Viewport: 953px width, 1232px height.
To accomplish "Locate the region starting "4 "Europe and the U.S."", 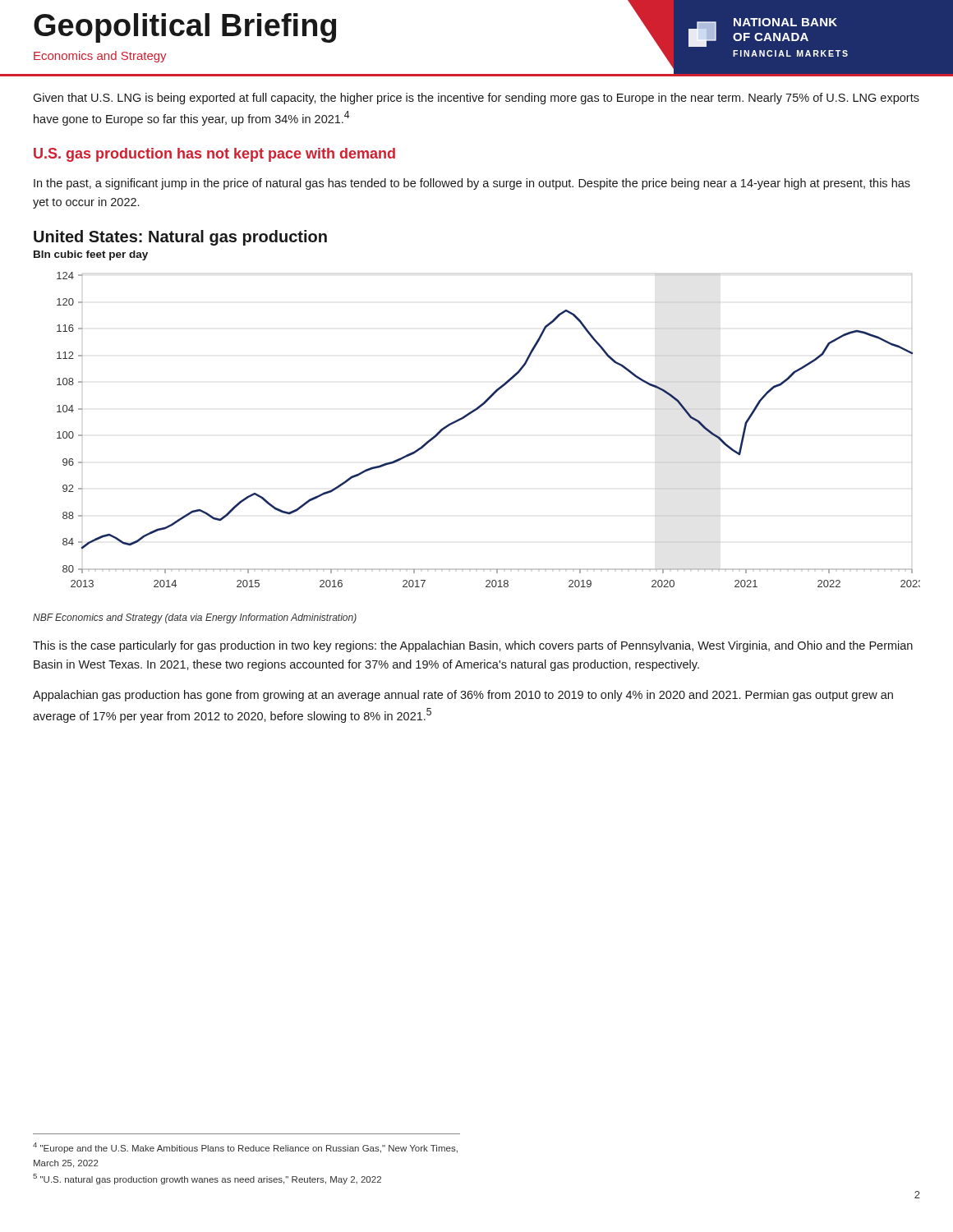I will coord(246,1154).
